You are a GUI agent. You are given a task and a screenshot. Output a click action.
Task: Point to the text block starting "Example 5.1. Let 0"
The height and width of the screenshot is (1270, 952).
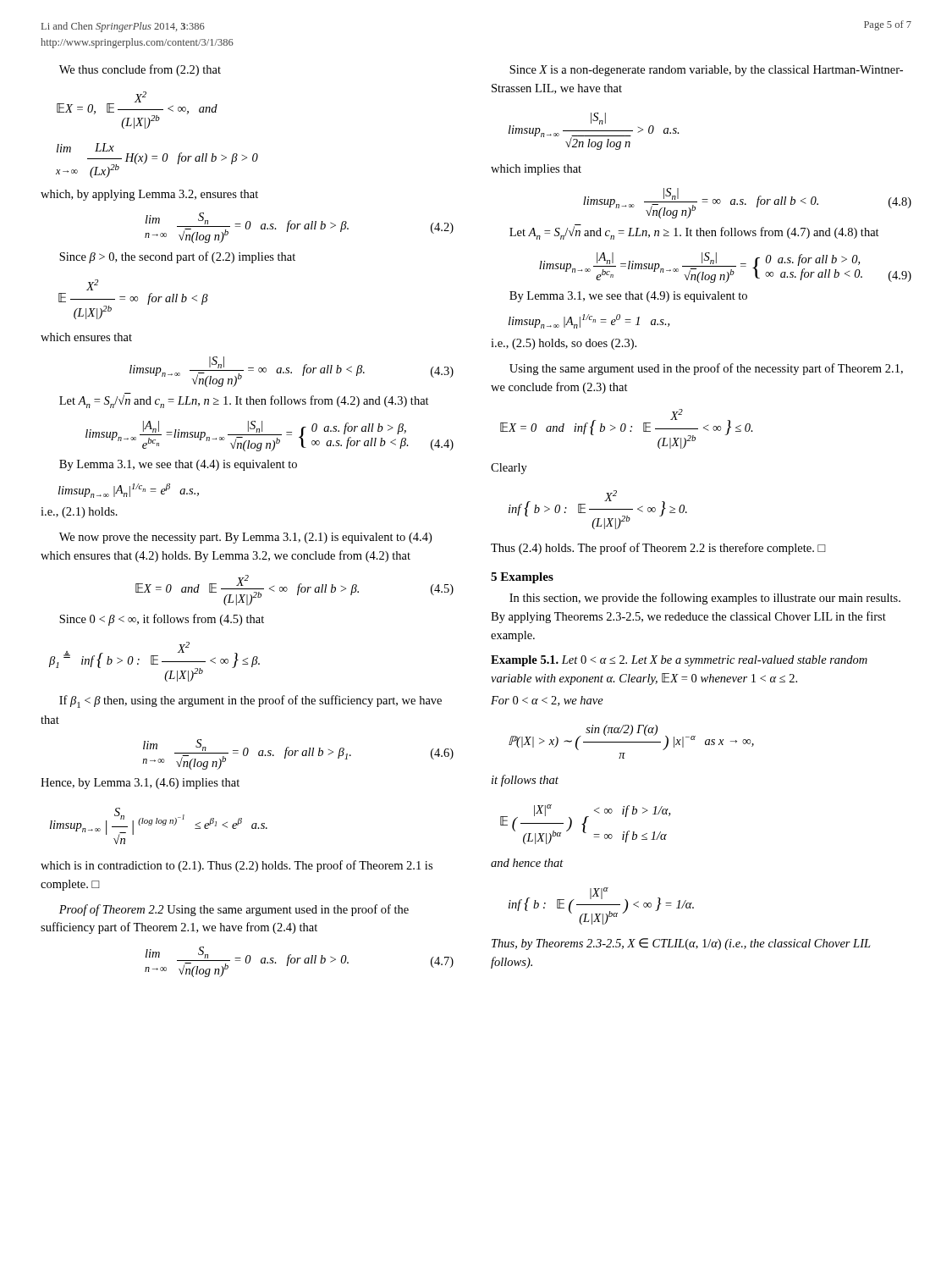click(701, 681)
